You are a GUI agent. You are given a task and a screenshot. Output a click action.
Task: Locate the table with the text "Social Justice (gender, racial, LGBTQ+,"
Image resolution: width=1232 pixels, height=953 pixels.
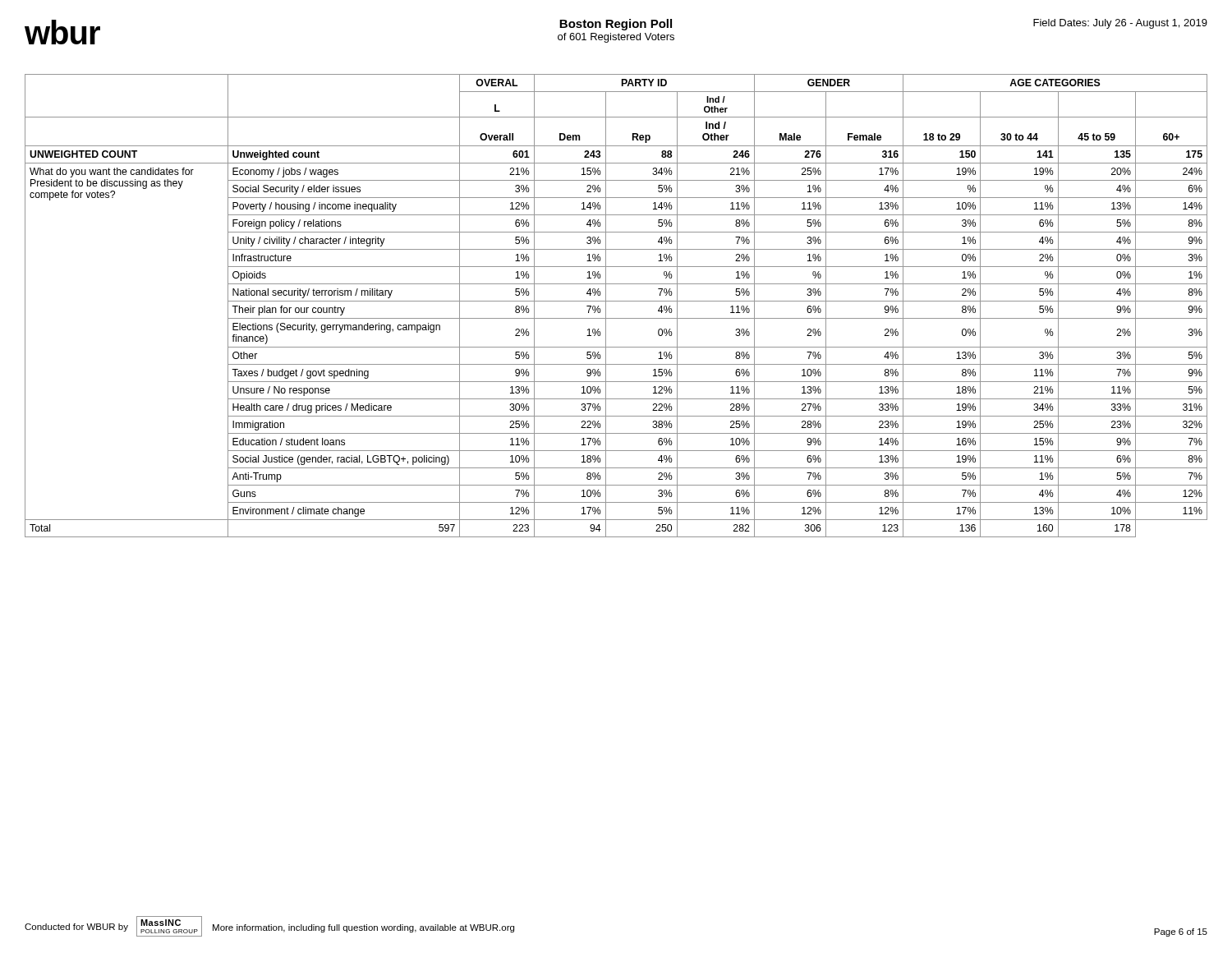pyautogui.click(x=616, y=306)
